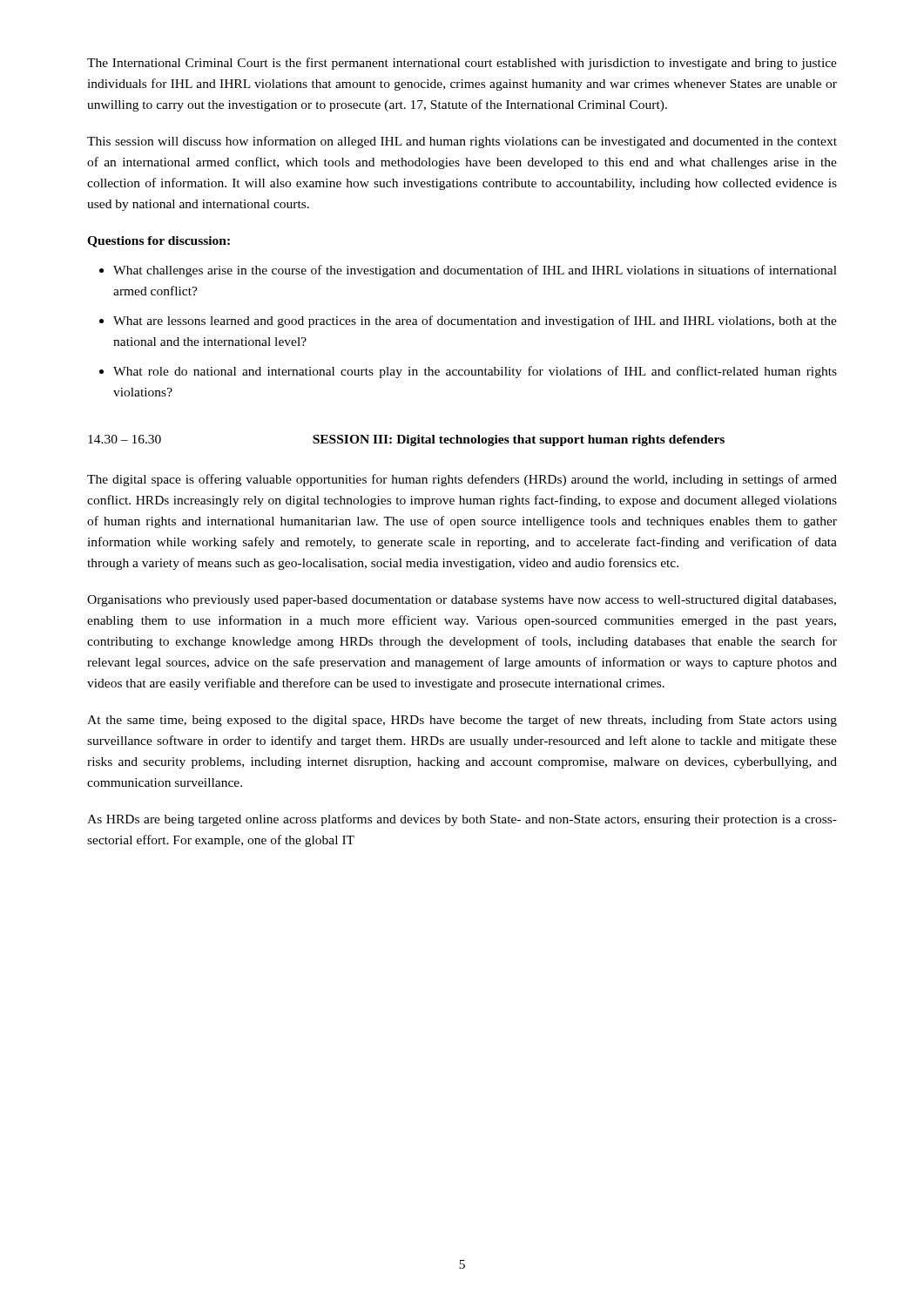The image size is (924, 1307).
Task: Navigate to the text starting "14.30 – 16.30 SESSION III: Digital technologies that"
Action: [462, 439]
